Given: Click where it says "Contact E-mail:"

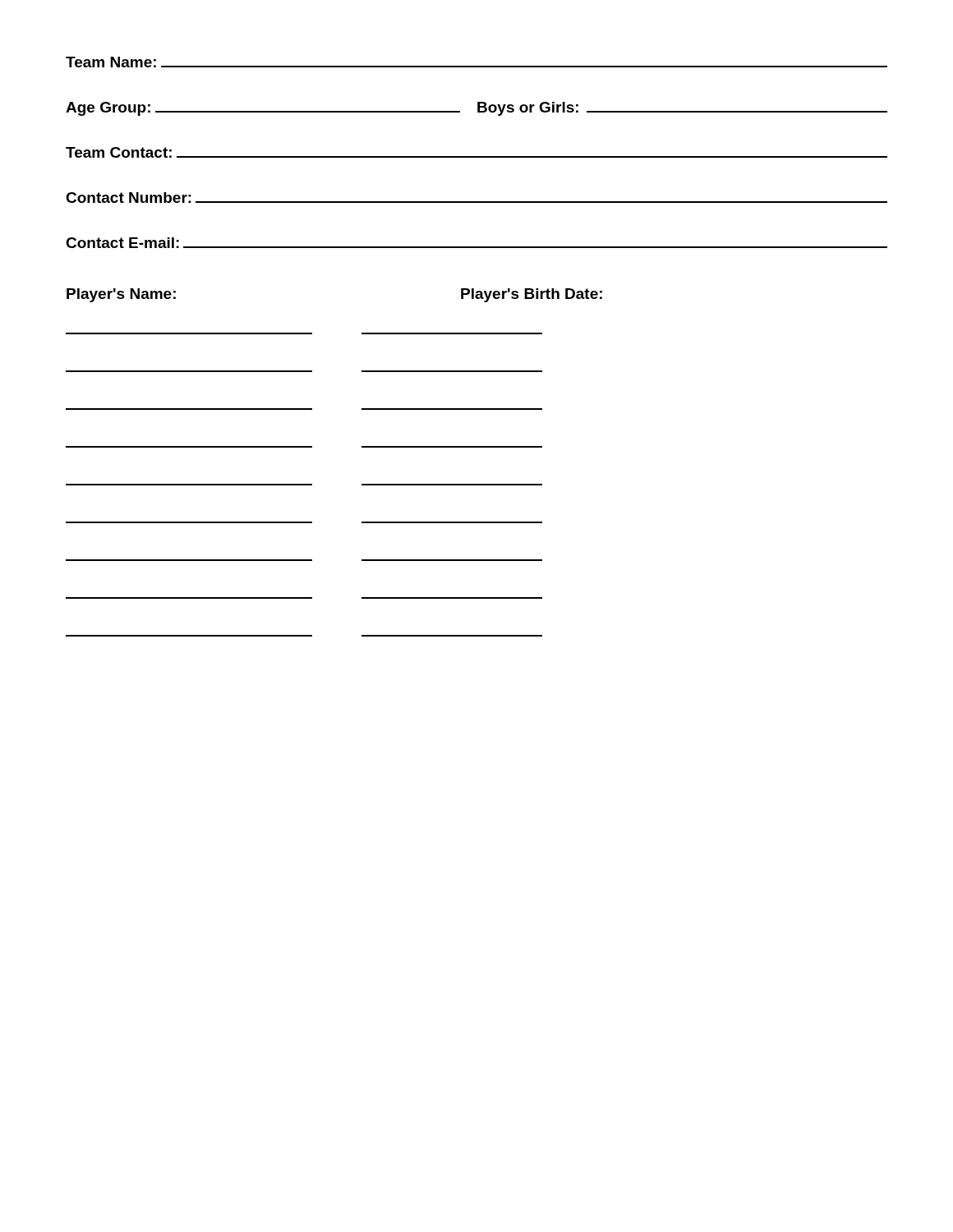Looking at the screenshot, I should coord(476,241).
